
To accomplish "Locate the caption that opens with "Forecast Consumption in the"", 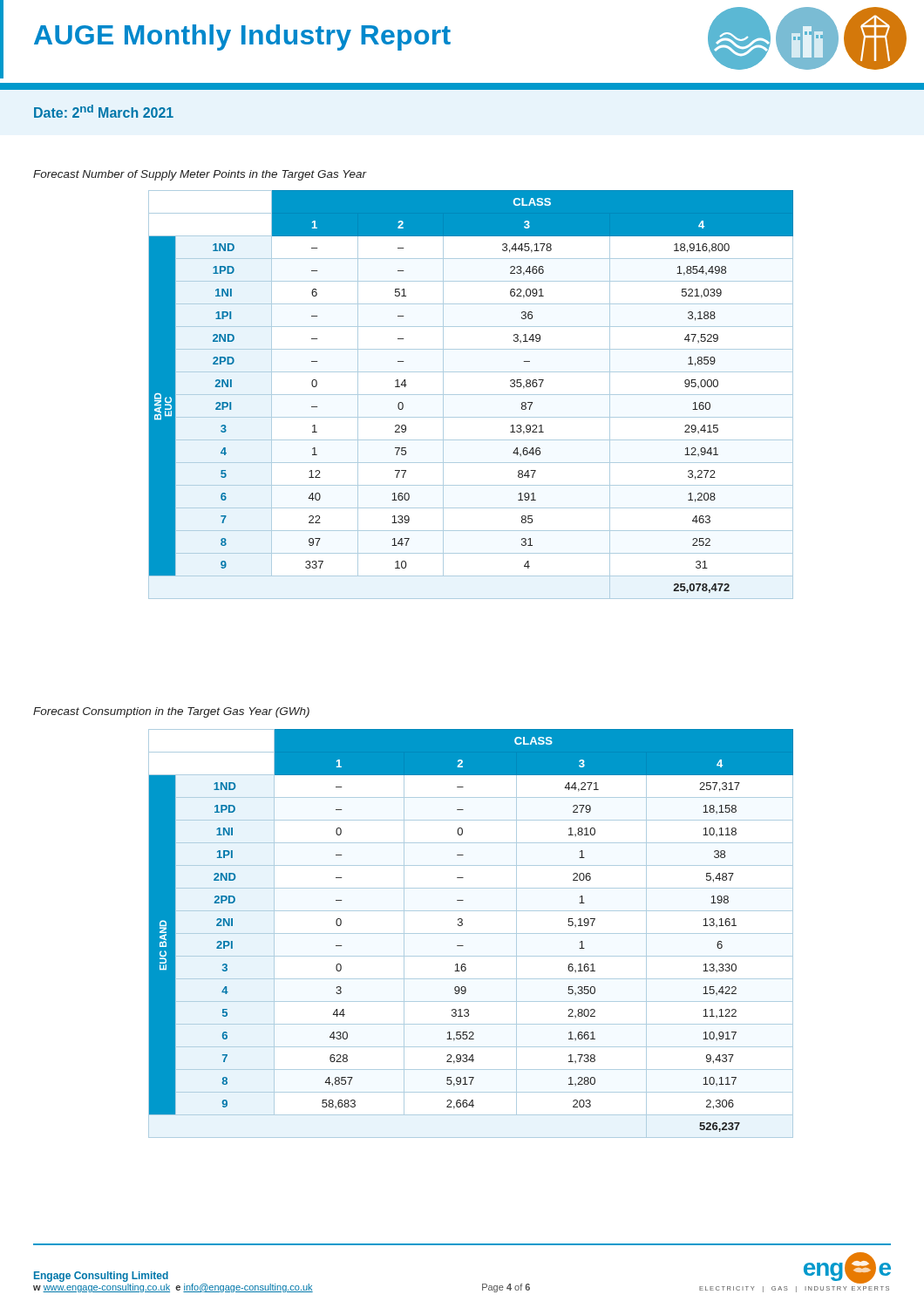I will (171, 711).
